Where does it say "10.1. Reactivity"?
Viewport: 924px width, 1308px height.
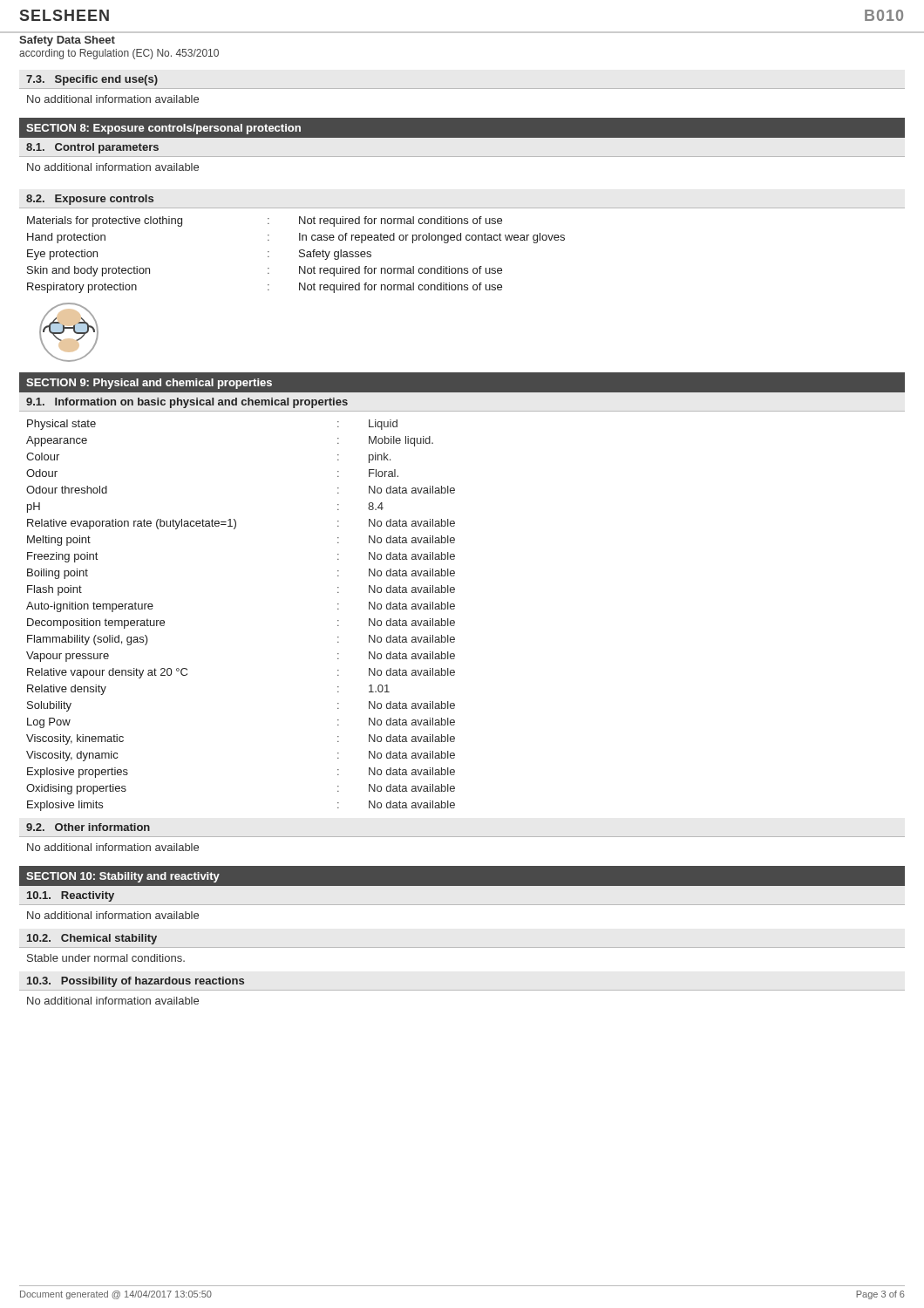(70, 895)
